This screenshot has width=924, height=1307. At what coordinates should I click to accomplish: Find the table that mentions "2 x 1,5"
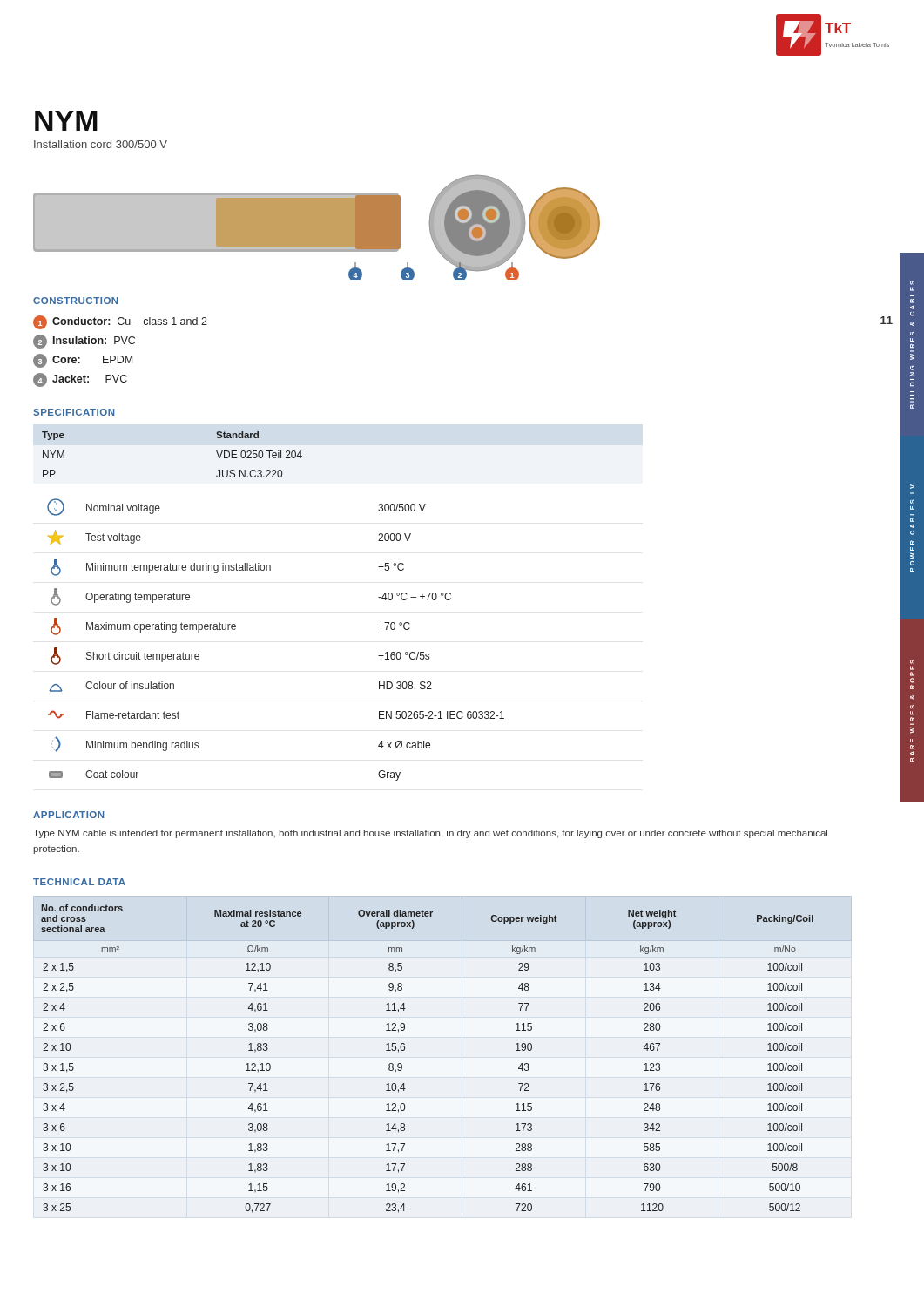click(442, 1057)
